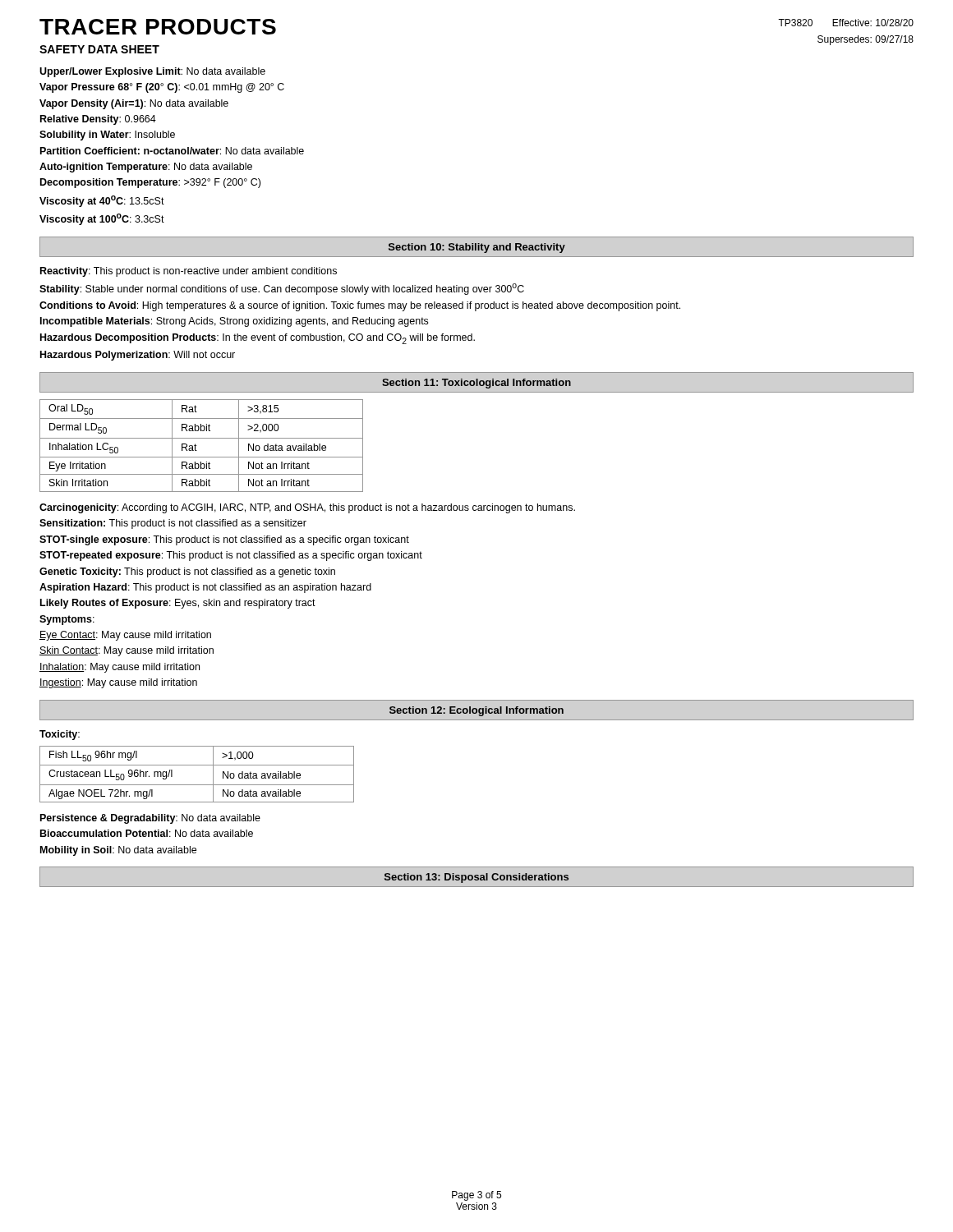Locate the text block containing "Upper/Lower Explosive Limit: No data"
This screenshot has width=953, height=1232.
point(172,145)
